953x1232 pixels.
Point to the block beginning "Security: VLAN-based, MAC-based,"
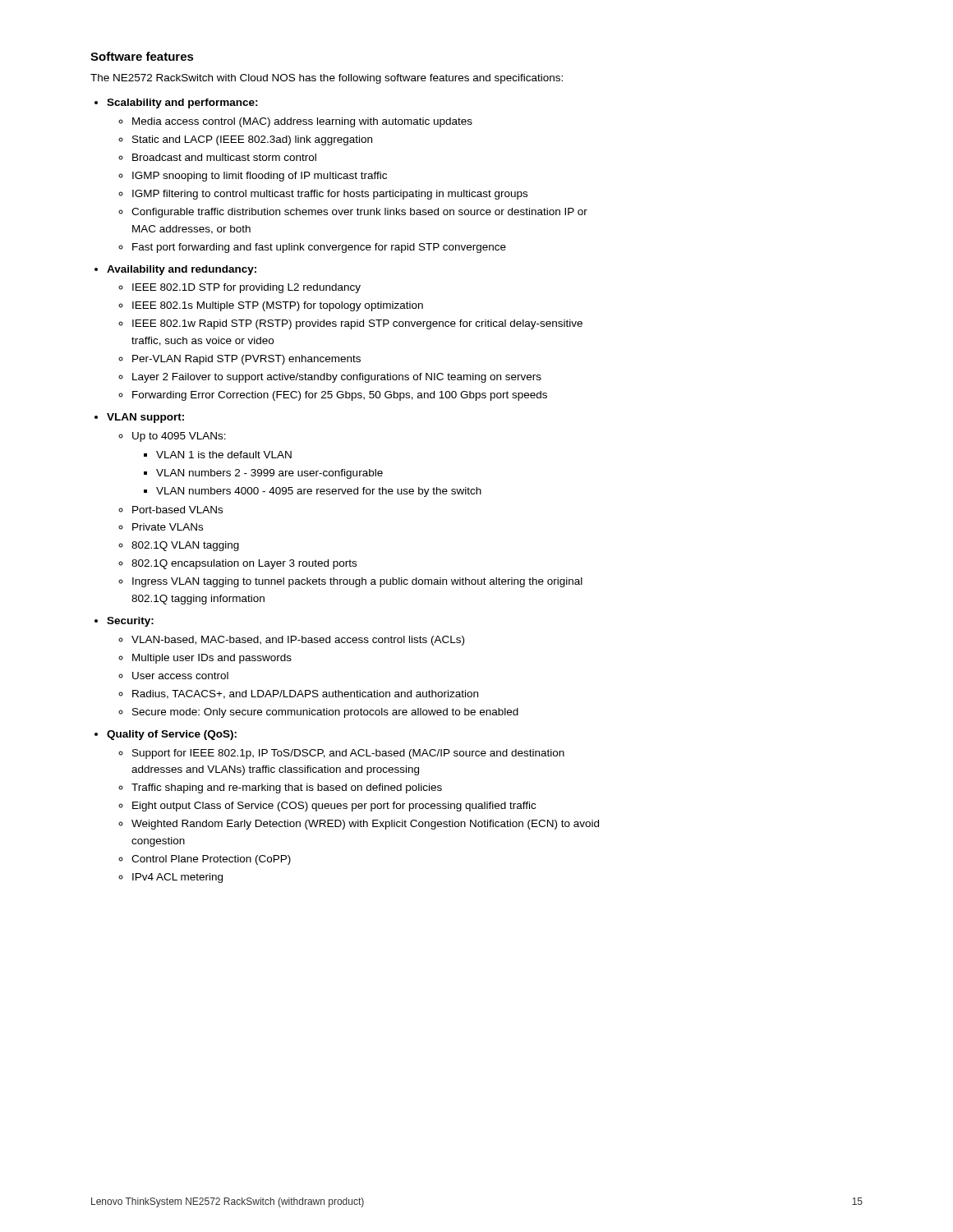[130, 622]
